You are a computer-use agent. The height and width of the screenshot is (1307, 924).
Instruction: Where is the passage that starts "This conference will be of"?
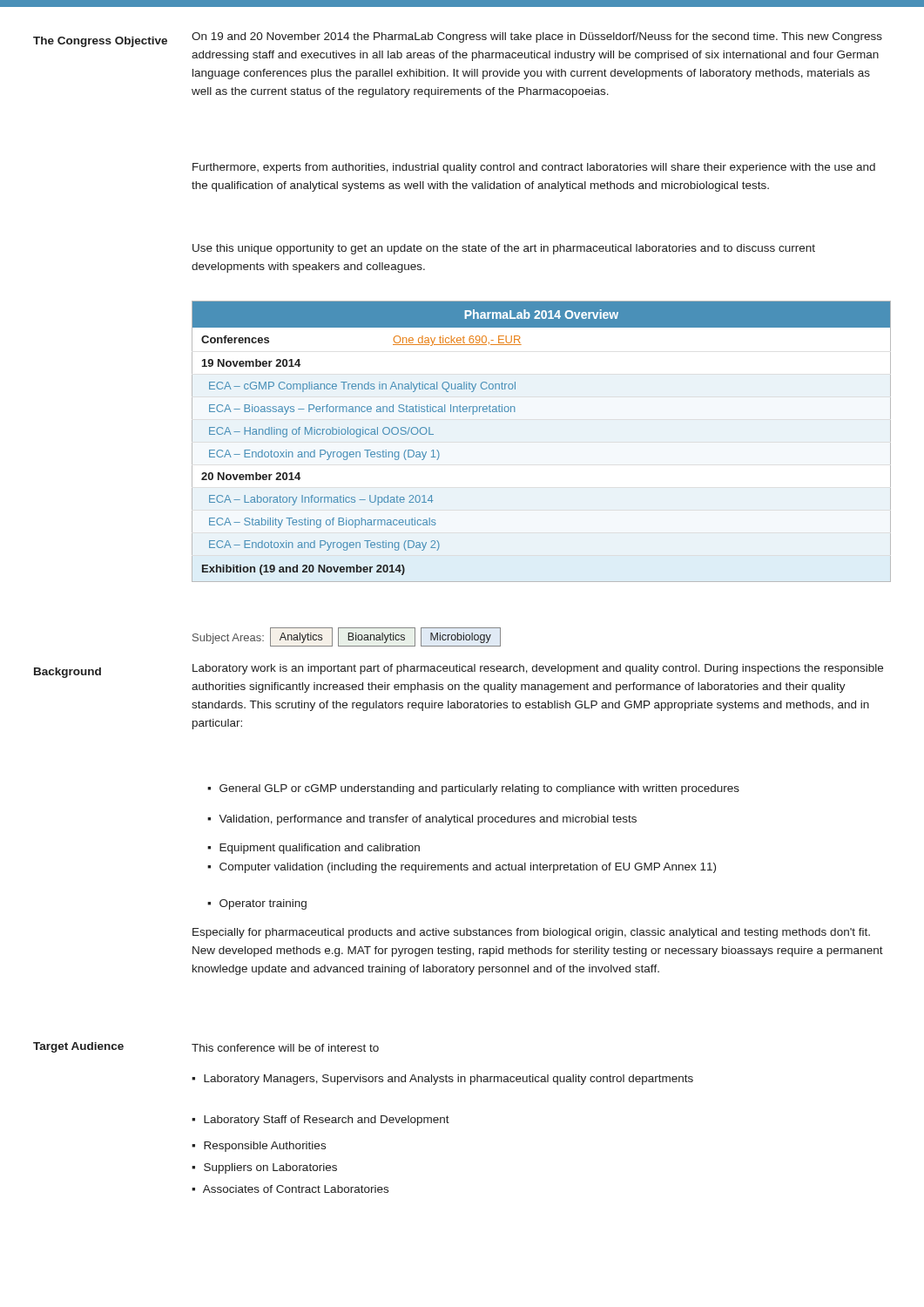click(x=285, y=1048)
